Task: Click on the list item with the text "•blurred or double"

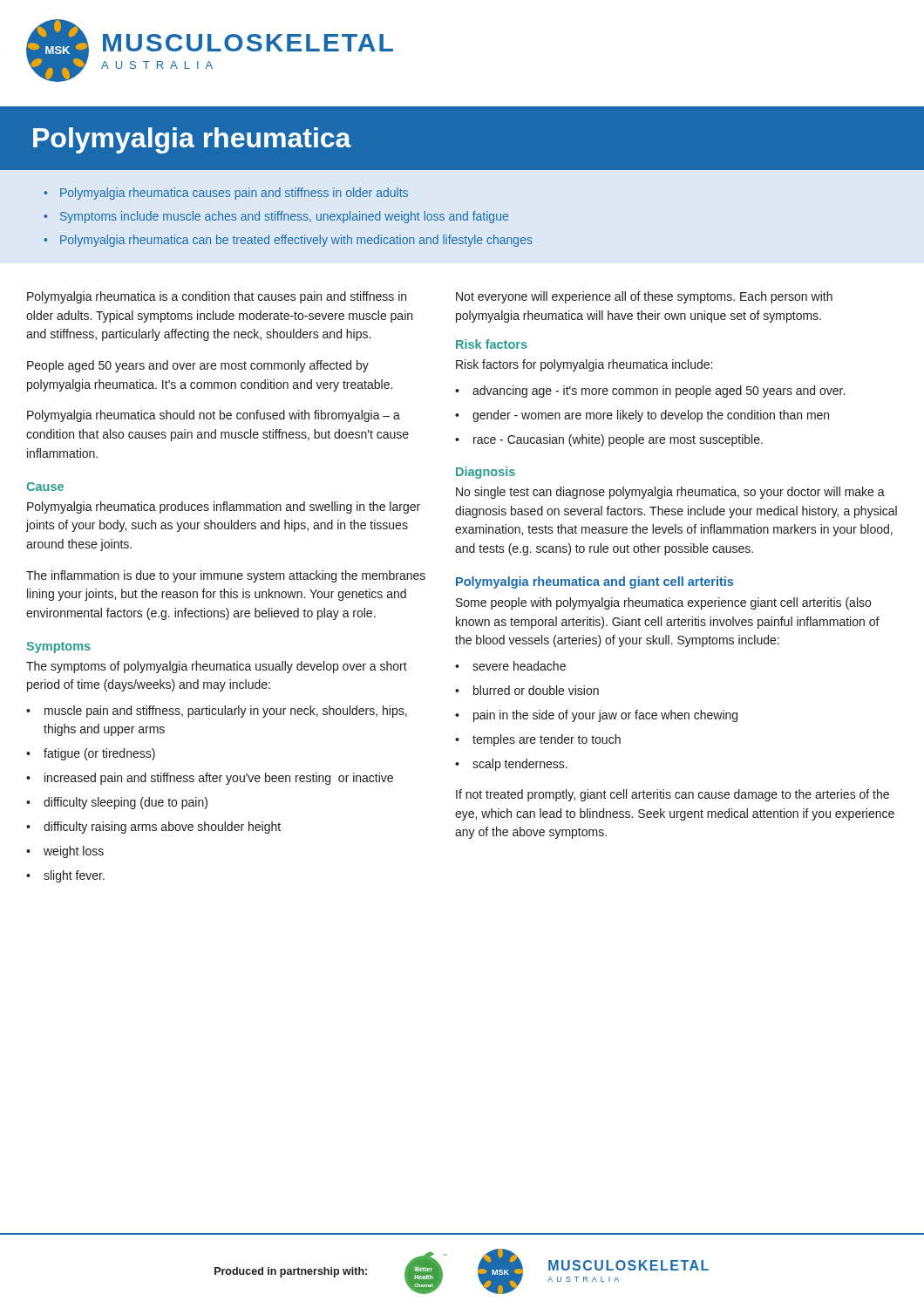Action: click(x=527, y=691)
